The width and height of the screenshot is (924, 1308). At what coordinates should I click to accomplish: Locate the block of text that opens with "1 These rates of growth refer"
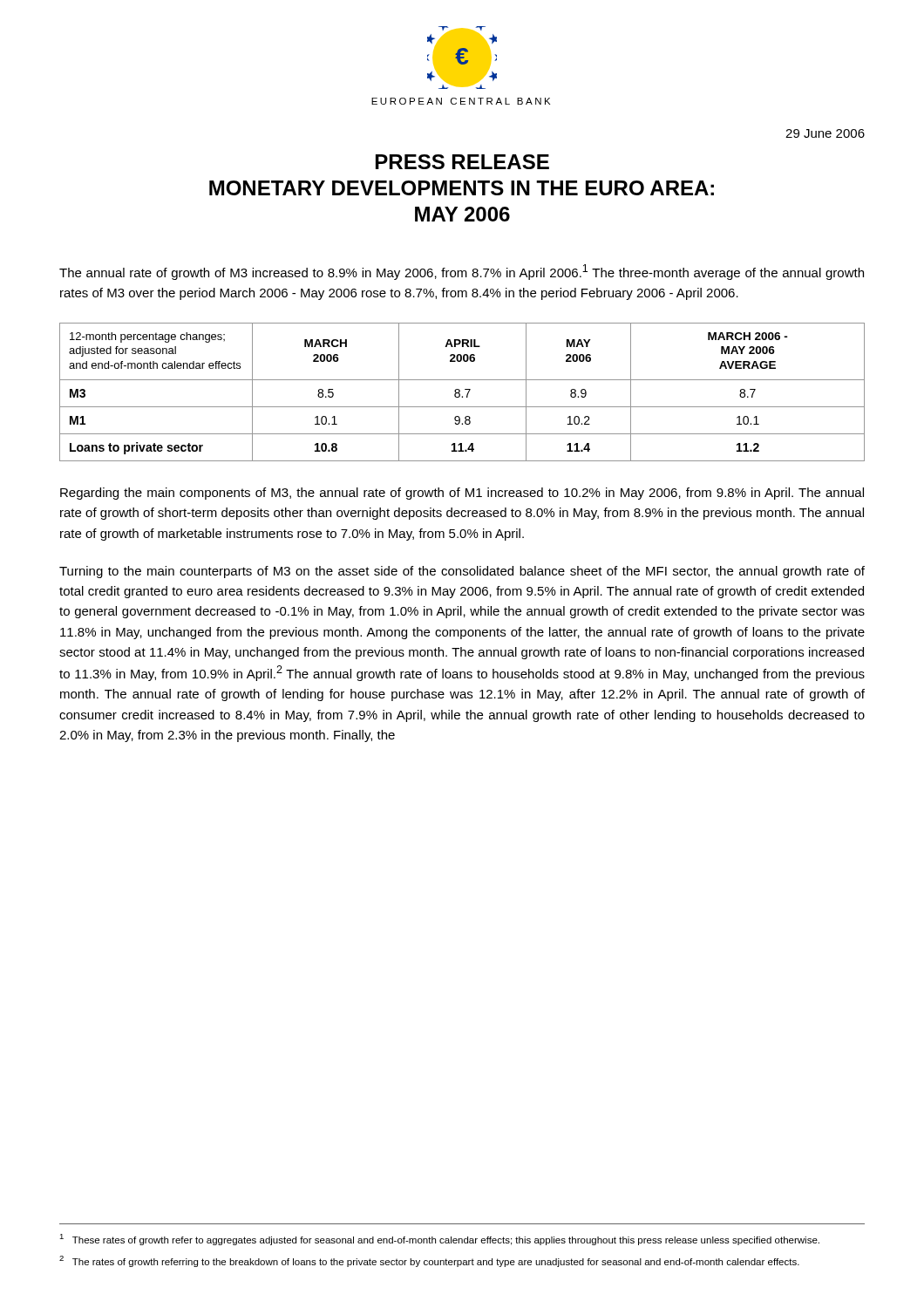440,1238
